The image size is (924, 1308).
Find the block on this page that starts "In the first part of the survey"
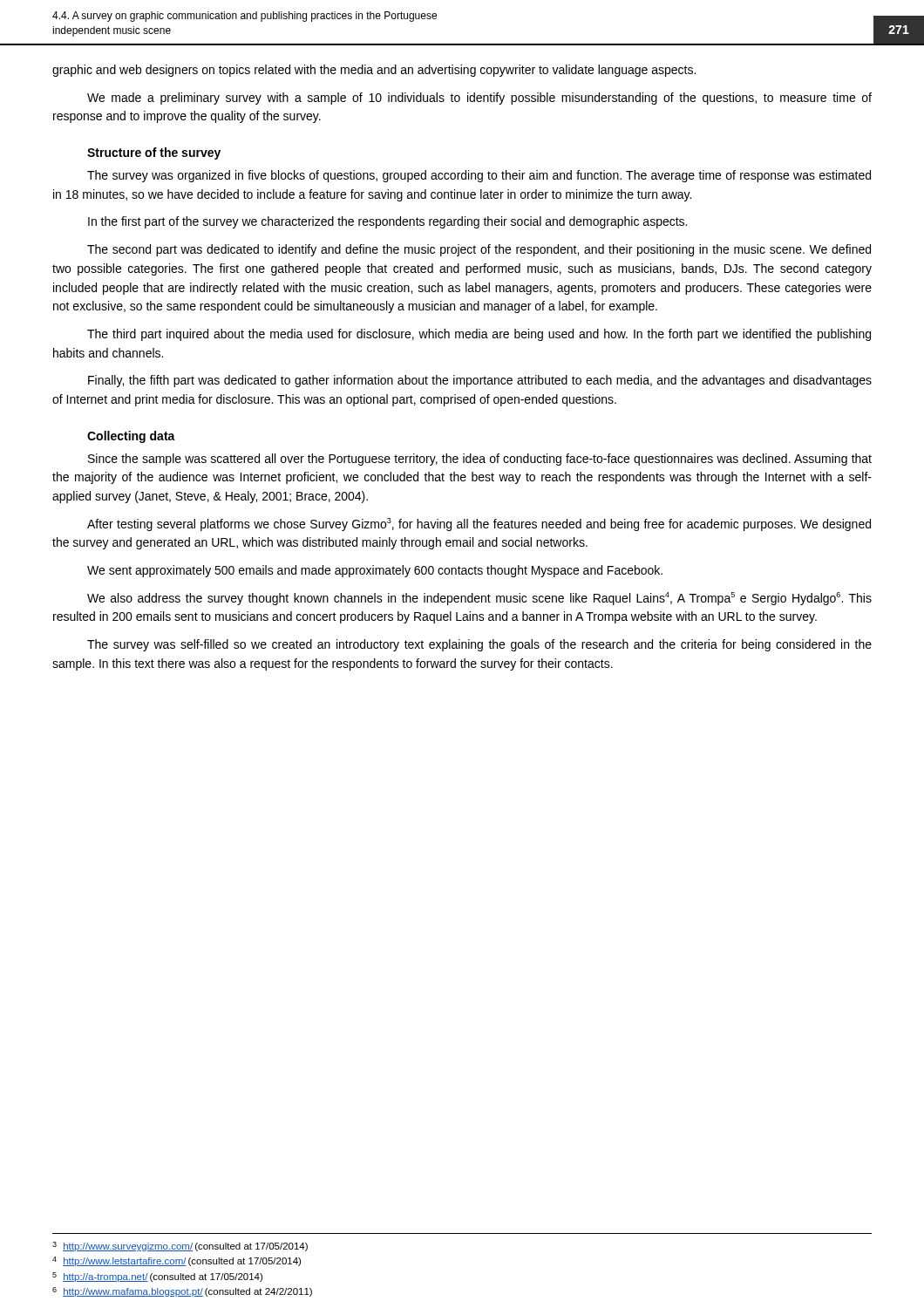[462, 223]
